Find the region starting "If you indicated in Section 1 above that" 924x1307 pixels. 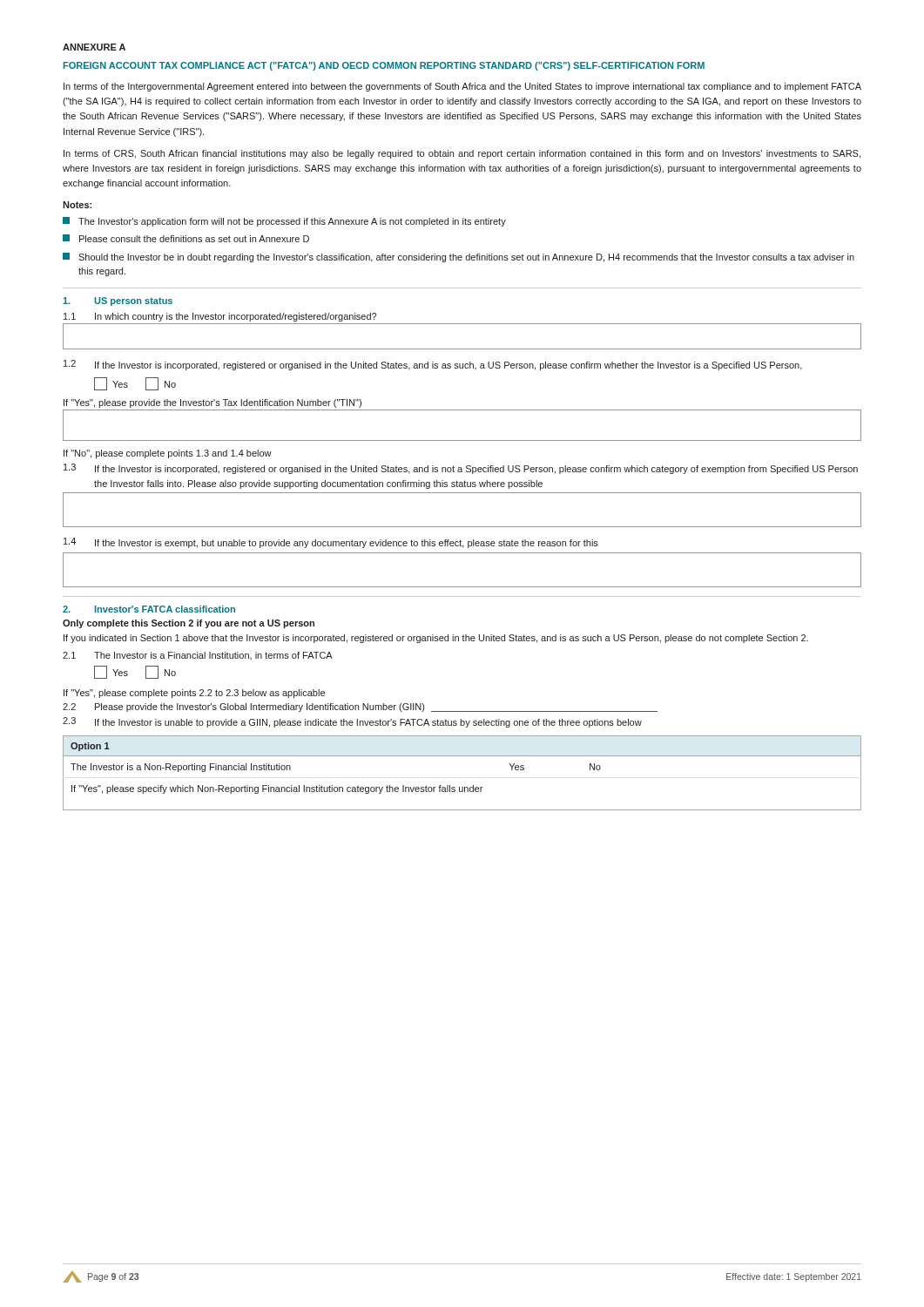click(x=436, y=638)
